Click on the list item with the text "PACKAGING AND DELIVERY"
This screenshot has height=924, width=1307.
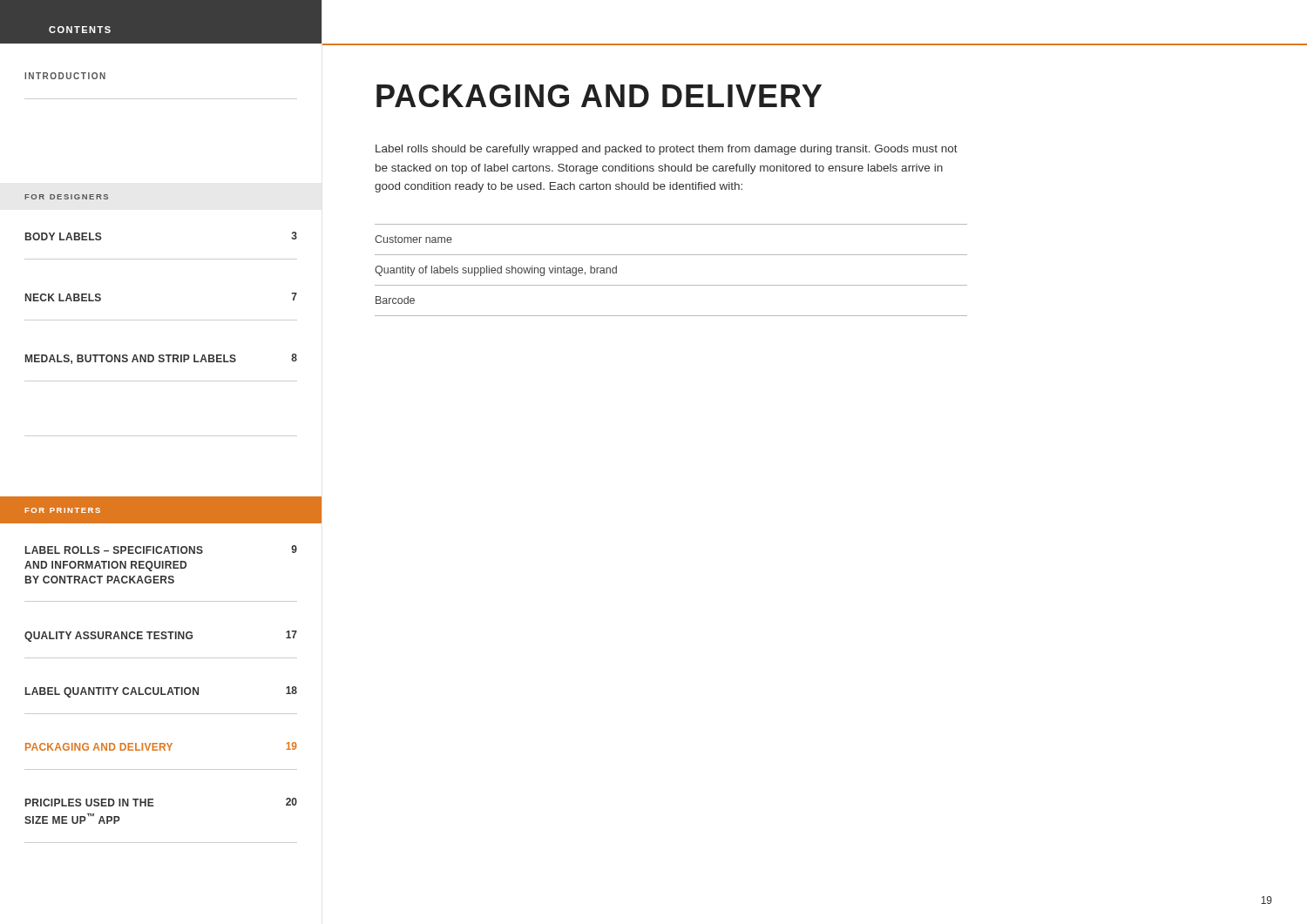161,748
